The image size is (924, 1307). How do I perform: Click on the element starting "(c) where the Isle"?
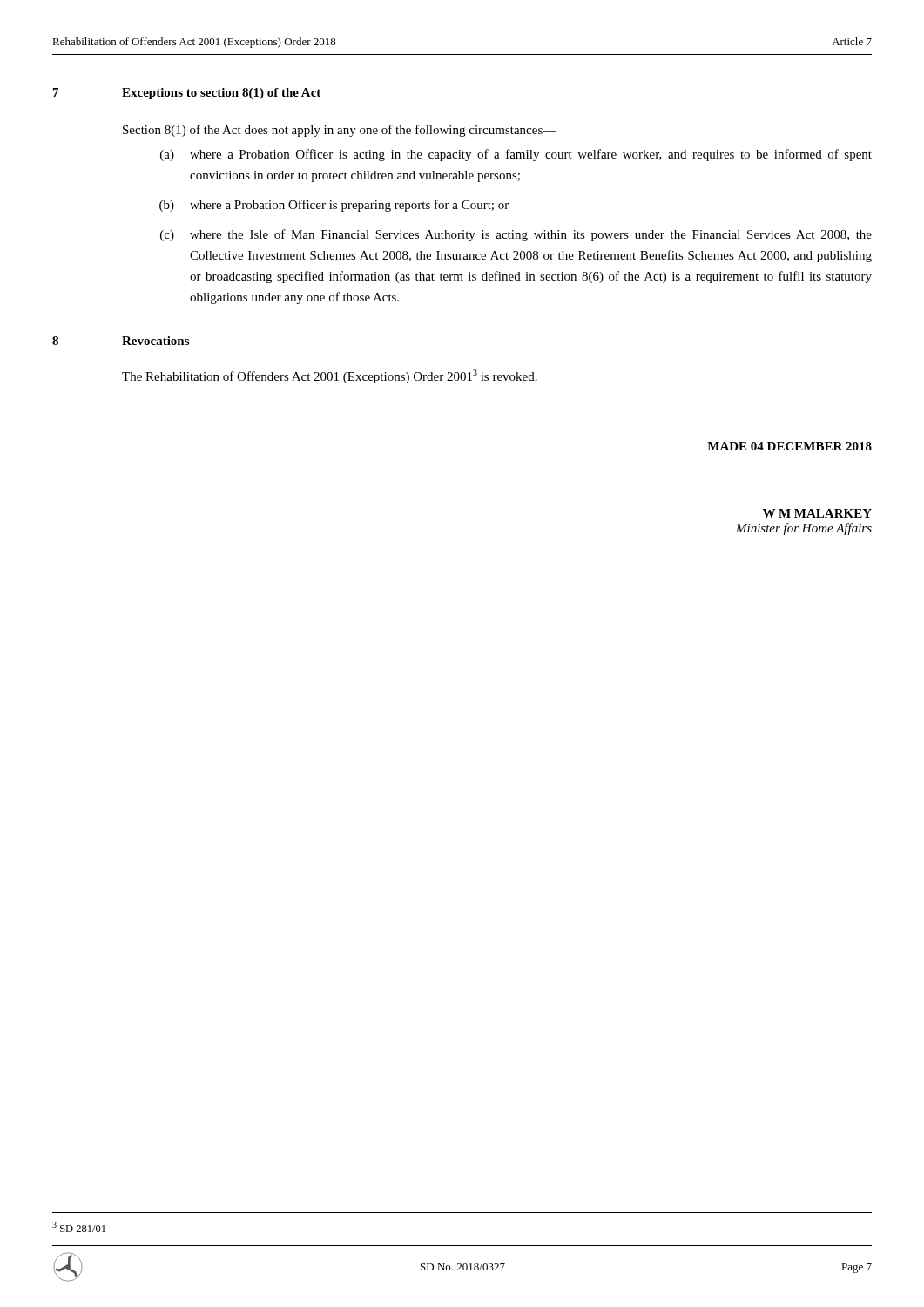pos(497,266)
